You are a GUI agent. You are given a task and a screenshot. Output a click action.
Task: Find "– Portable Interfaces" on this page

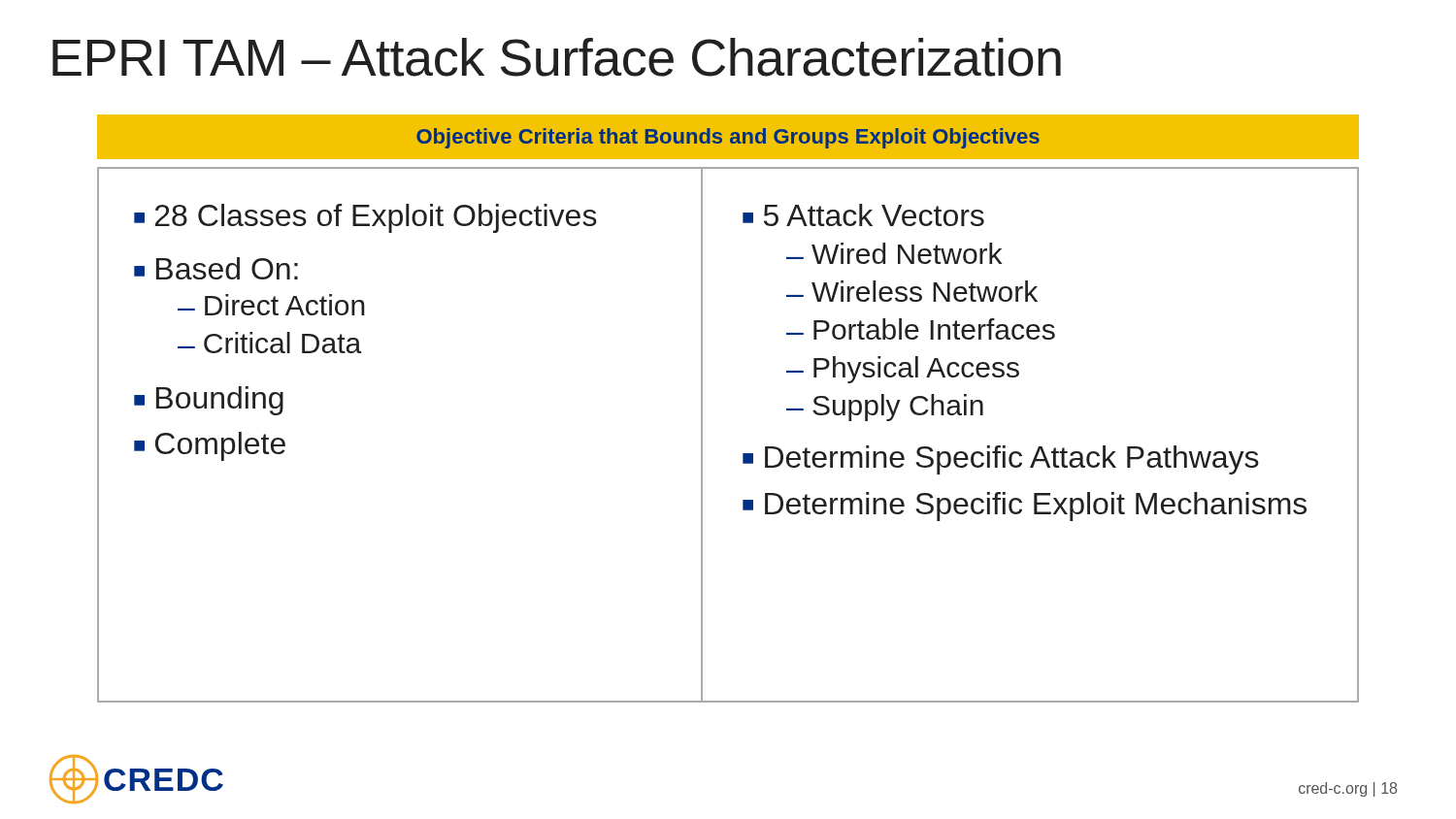click(921, 331)
